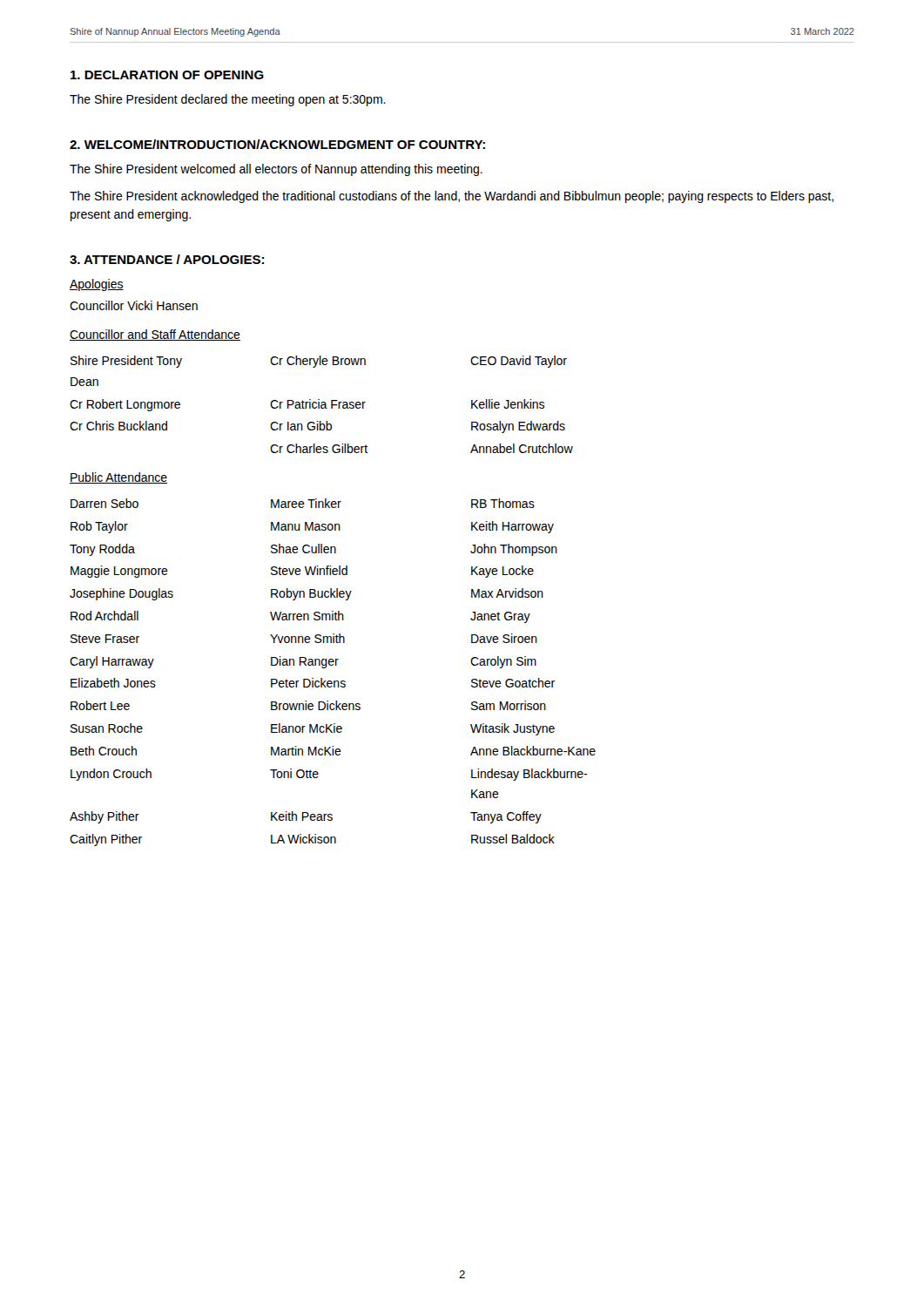Where is the passage that starts "The Shire President declared the"?
Image resolution: width=924 pixels, height=1307 pixels.
(228, 99)
